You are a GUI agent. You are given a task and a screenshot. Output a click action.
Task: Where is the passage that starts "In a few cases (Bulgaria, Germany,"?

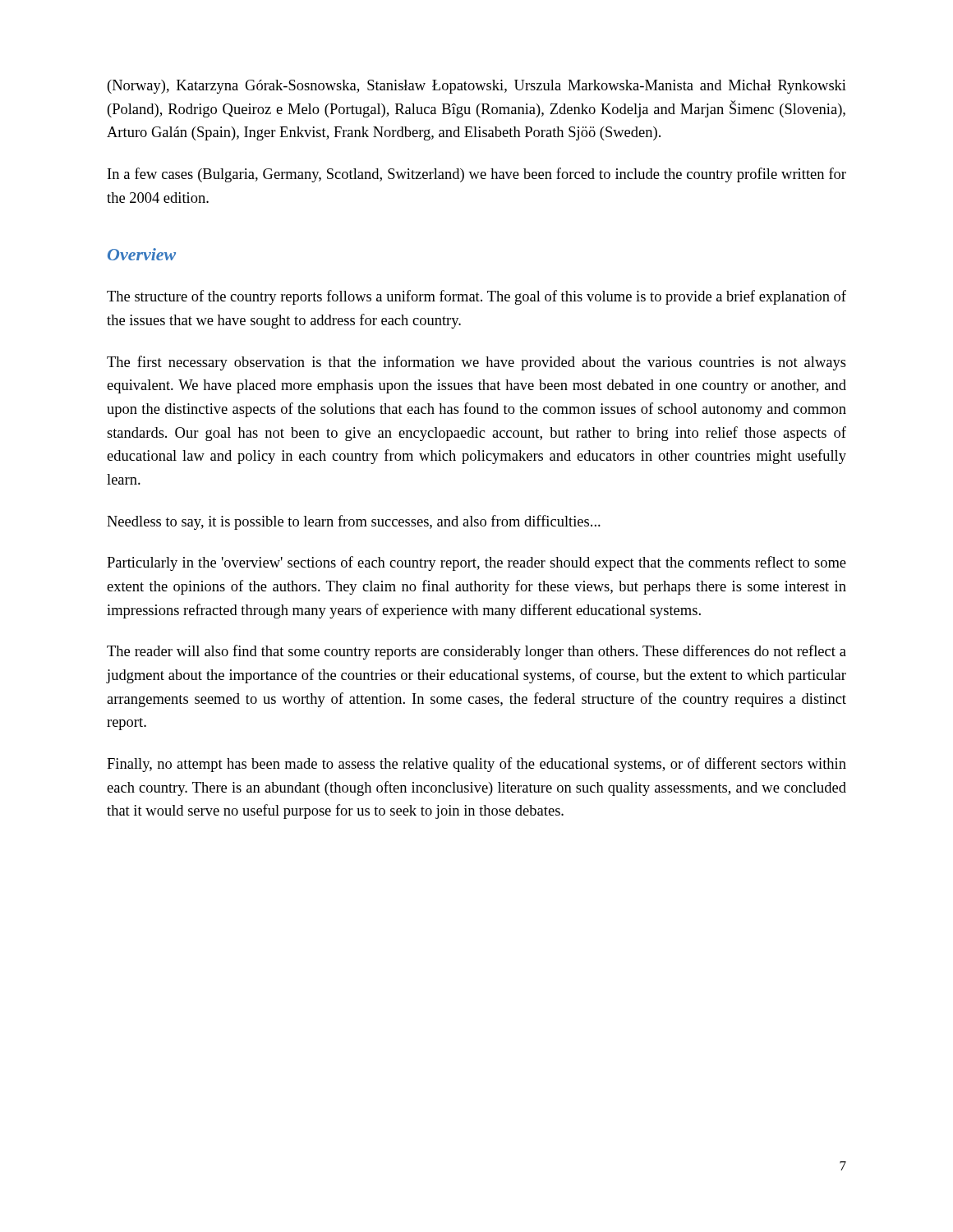click(476, 186)
